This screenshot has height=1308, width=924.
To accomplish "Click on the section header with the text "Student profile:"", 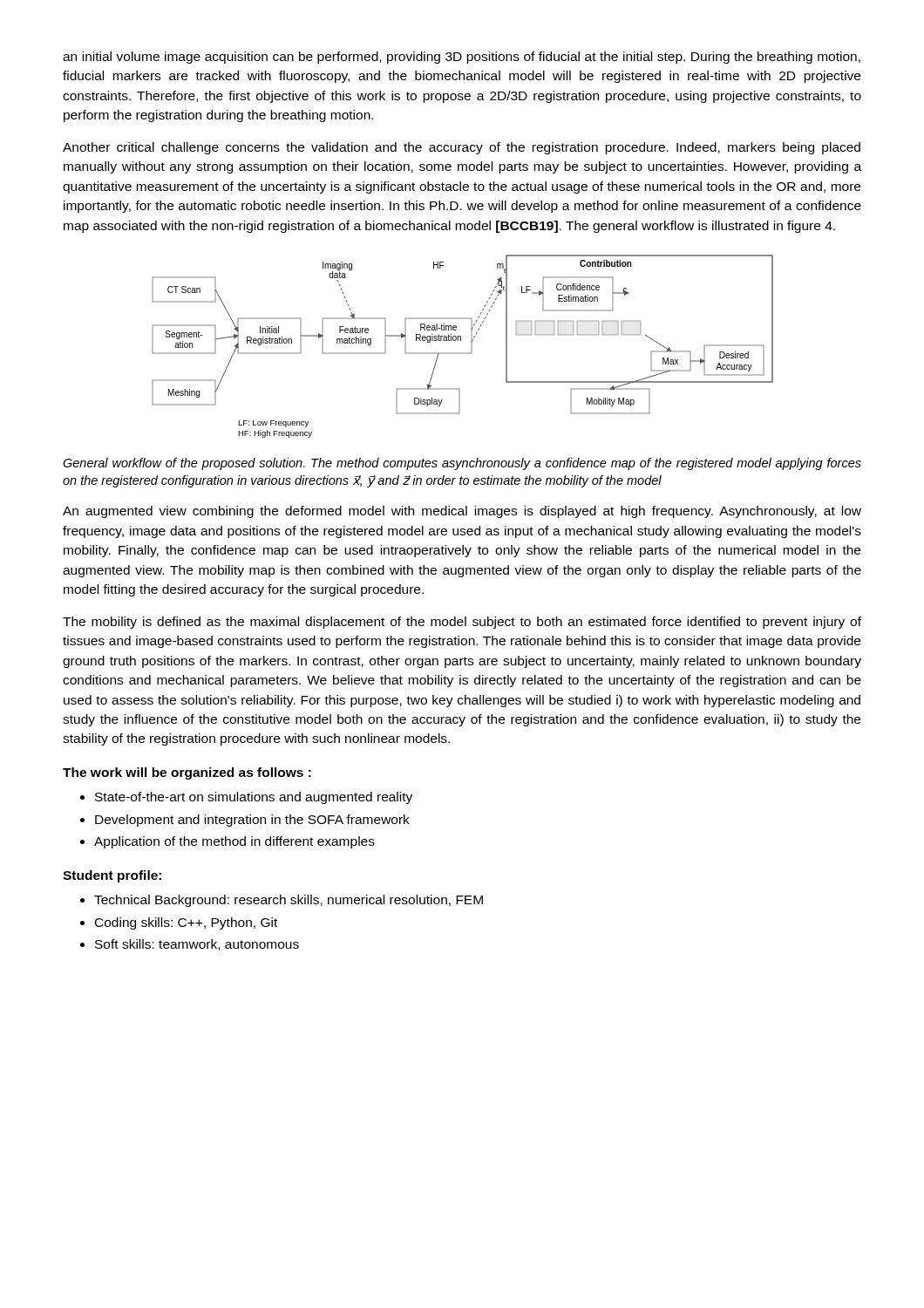I will point(113,875).
